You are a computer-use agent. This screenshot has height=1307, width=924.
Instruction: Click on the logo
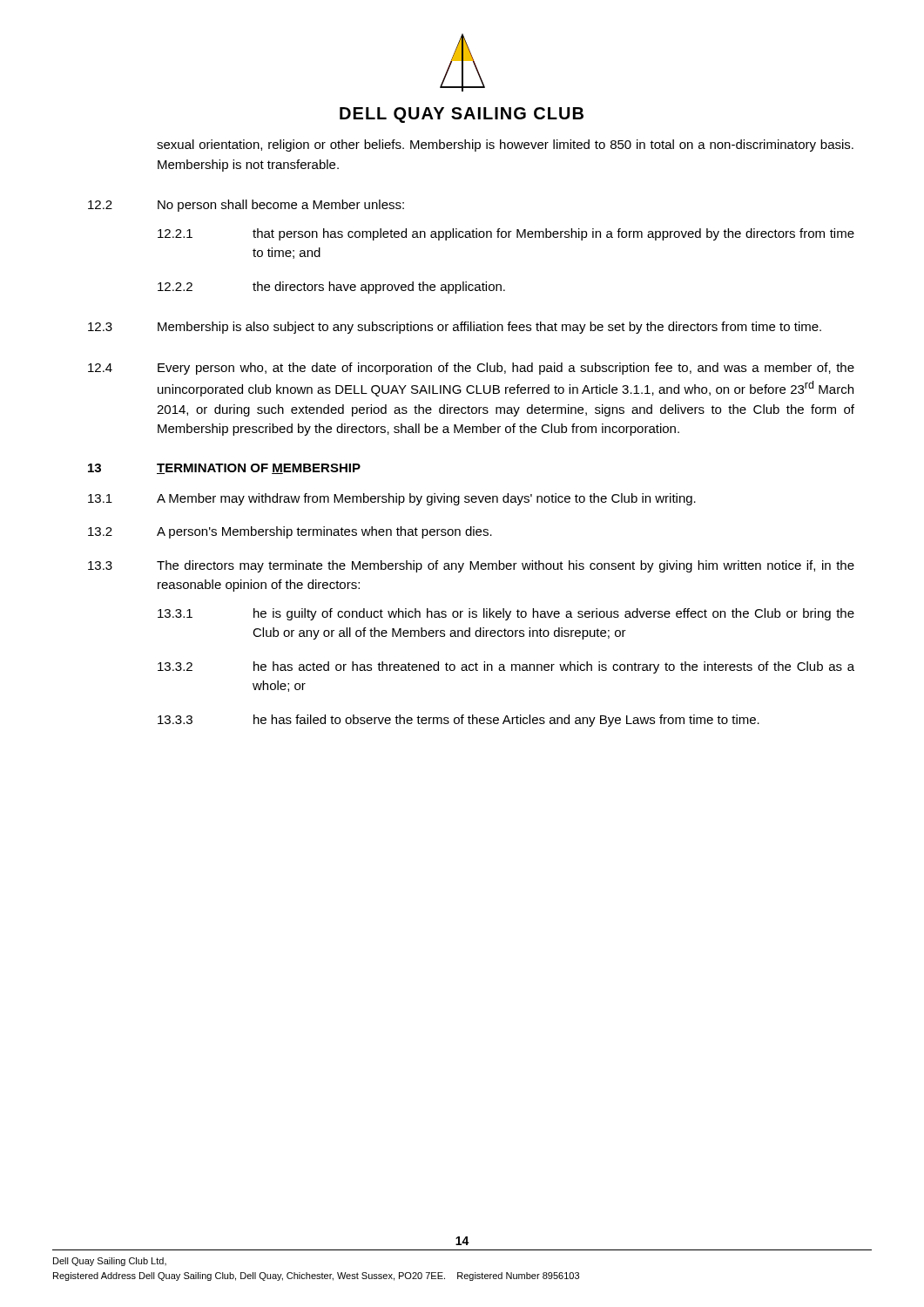pos(462,62)
